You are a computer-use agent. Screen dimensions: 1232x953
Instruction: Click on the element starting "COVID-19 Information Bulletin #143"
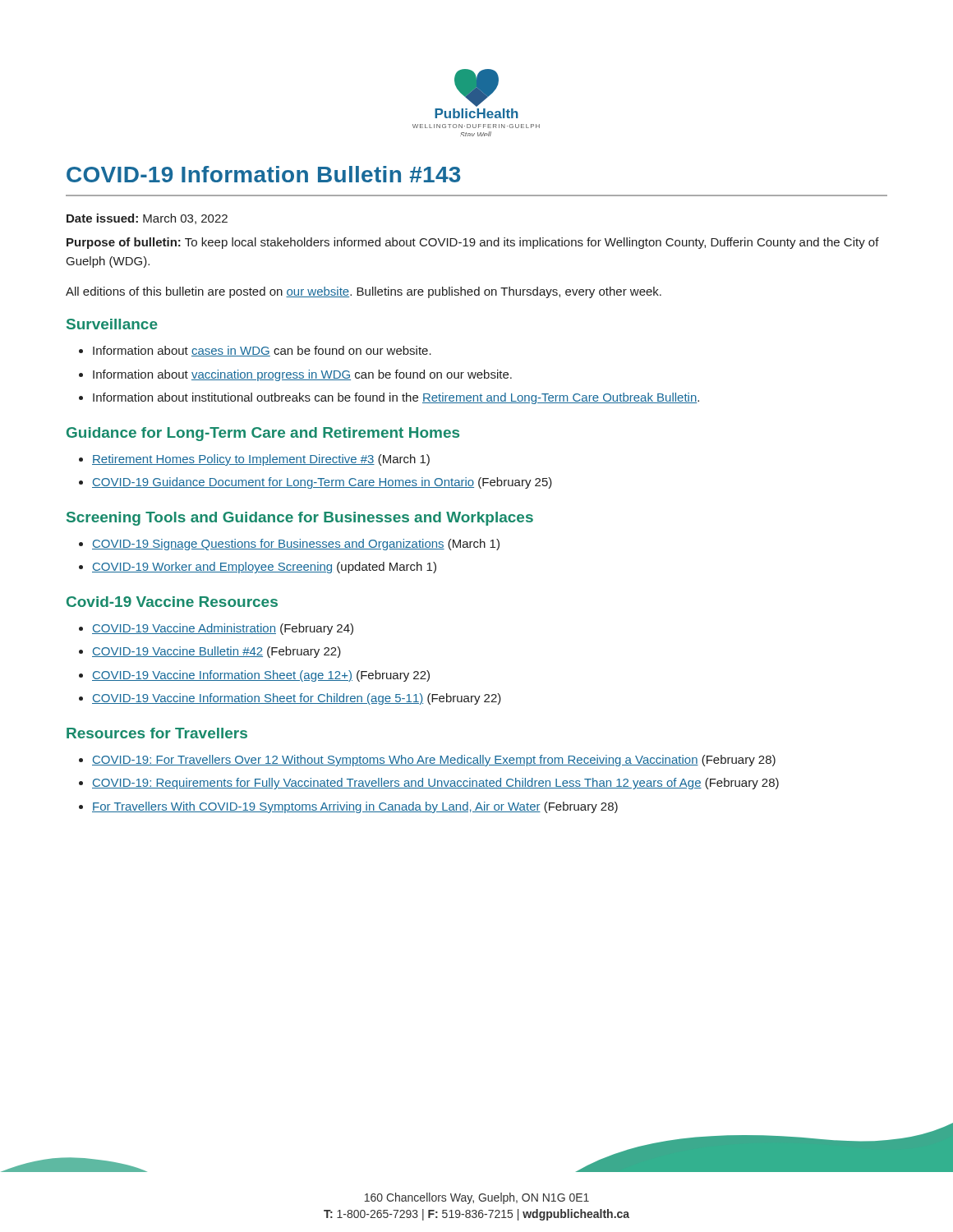264,174
